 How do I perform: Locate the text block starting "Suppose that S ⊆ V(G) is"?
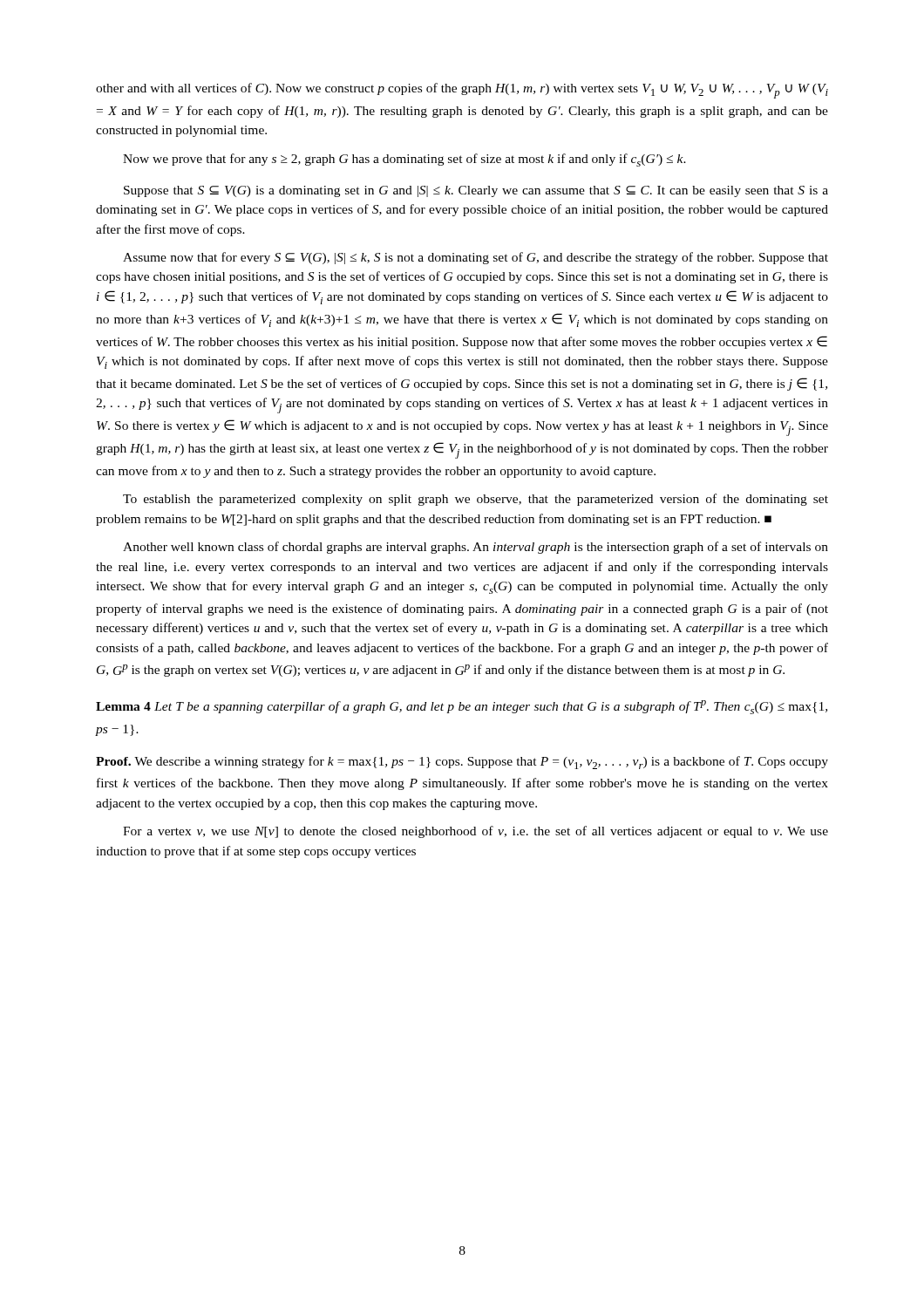(462, 210)
